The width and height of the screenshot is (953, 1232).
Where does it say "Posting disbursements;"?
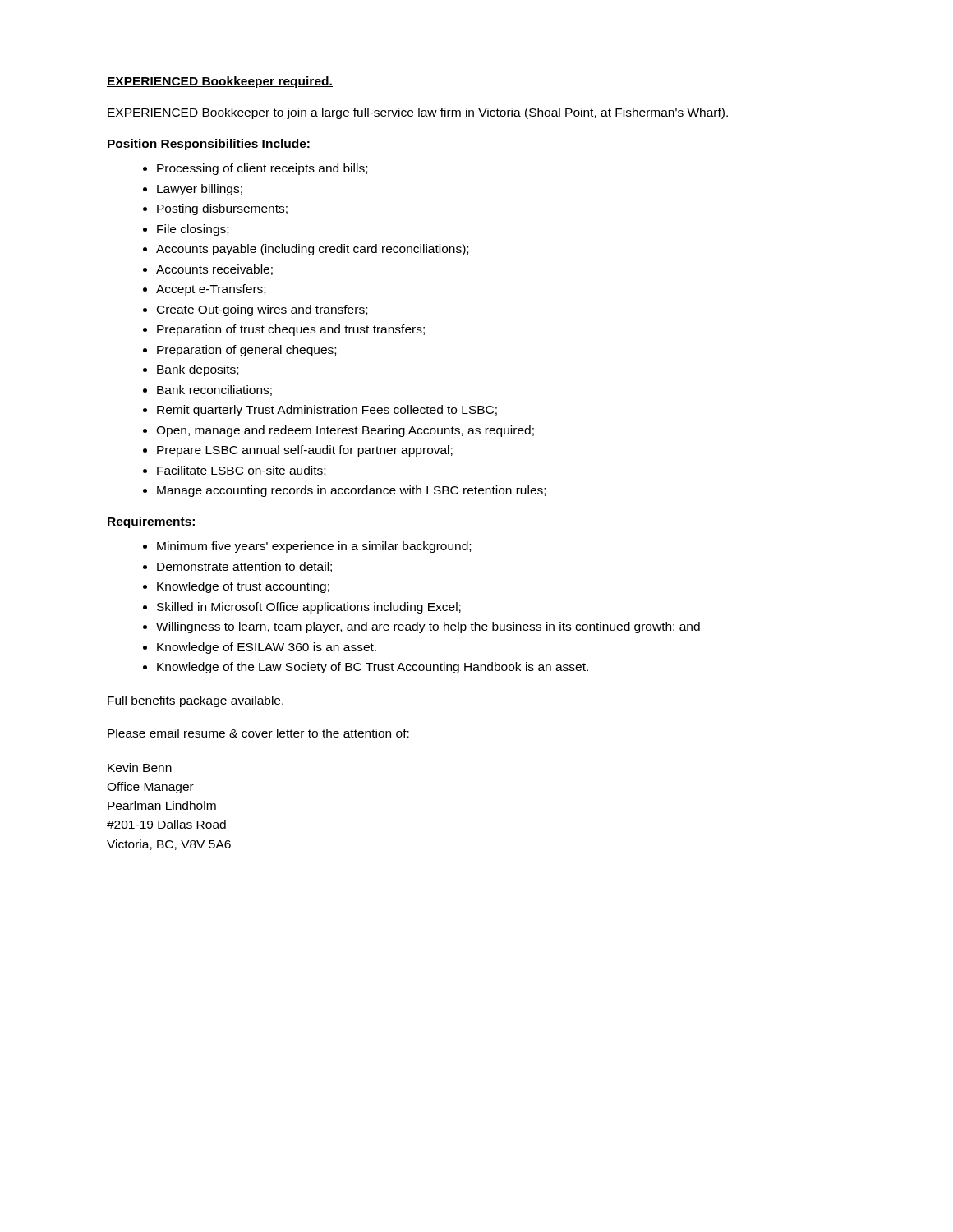coord(222,209)
